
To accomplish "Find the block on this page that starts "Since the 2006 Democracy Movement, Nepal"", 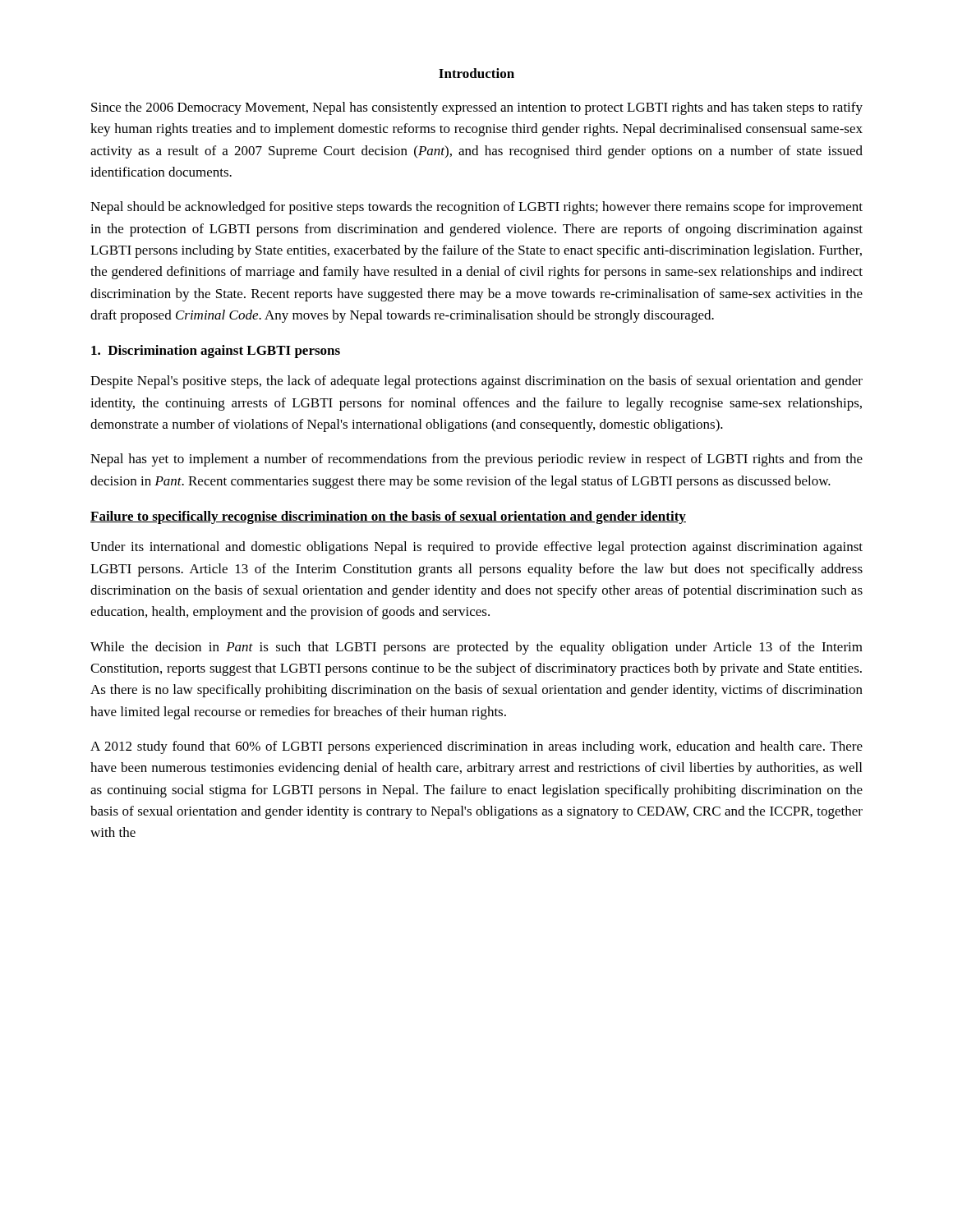I will [476, 140].
